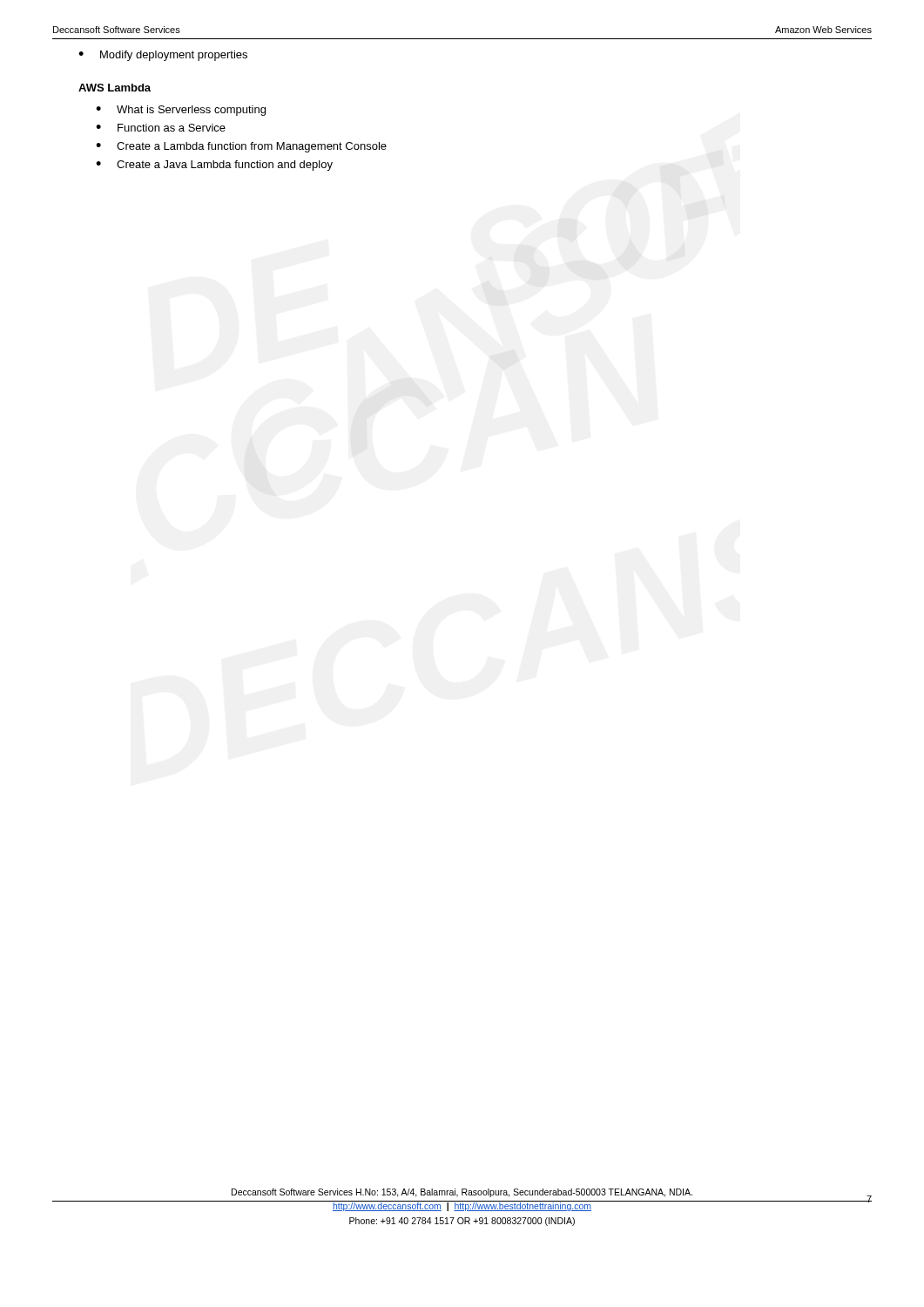Find the list item that reads "• Modify deployment"
The height and width of the screenshot is (1307, 924).
click(163, 55)
